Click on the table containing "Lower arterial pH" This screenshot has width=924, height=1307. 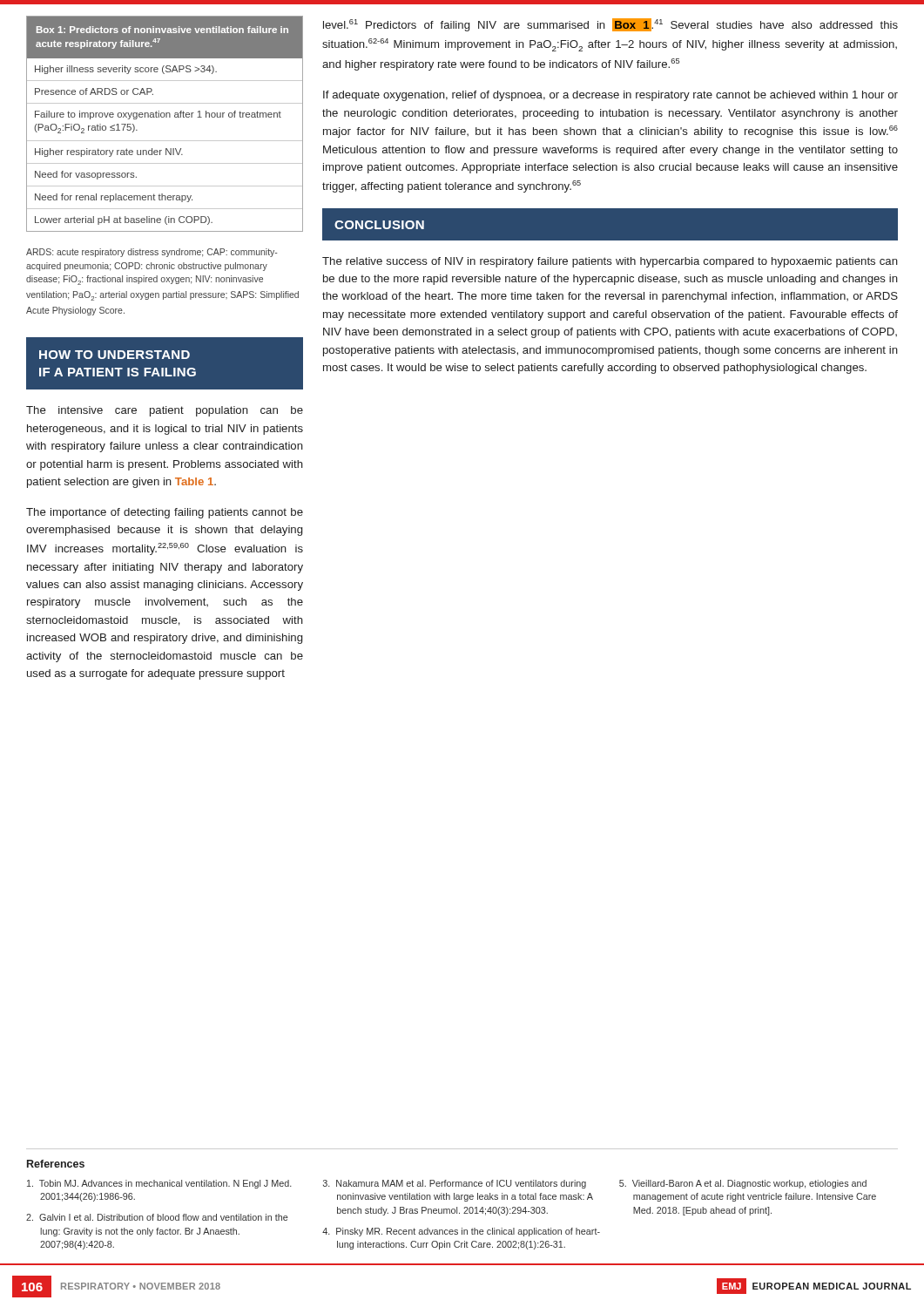point(165,145)
